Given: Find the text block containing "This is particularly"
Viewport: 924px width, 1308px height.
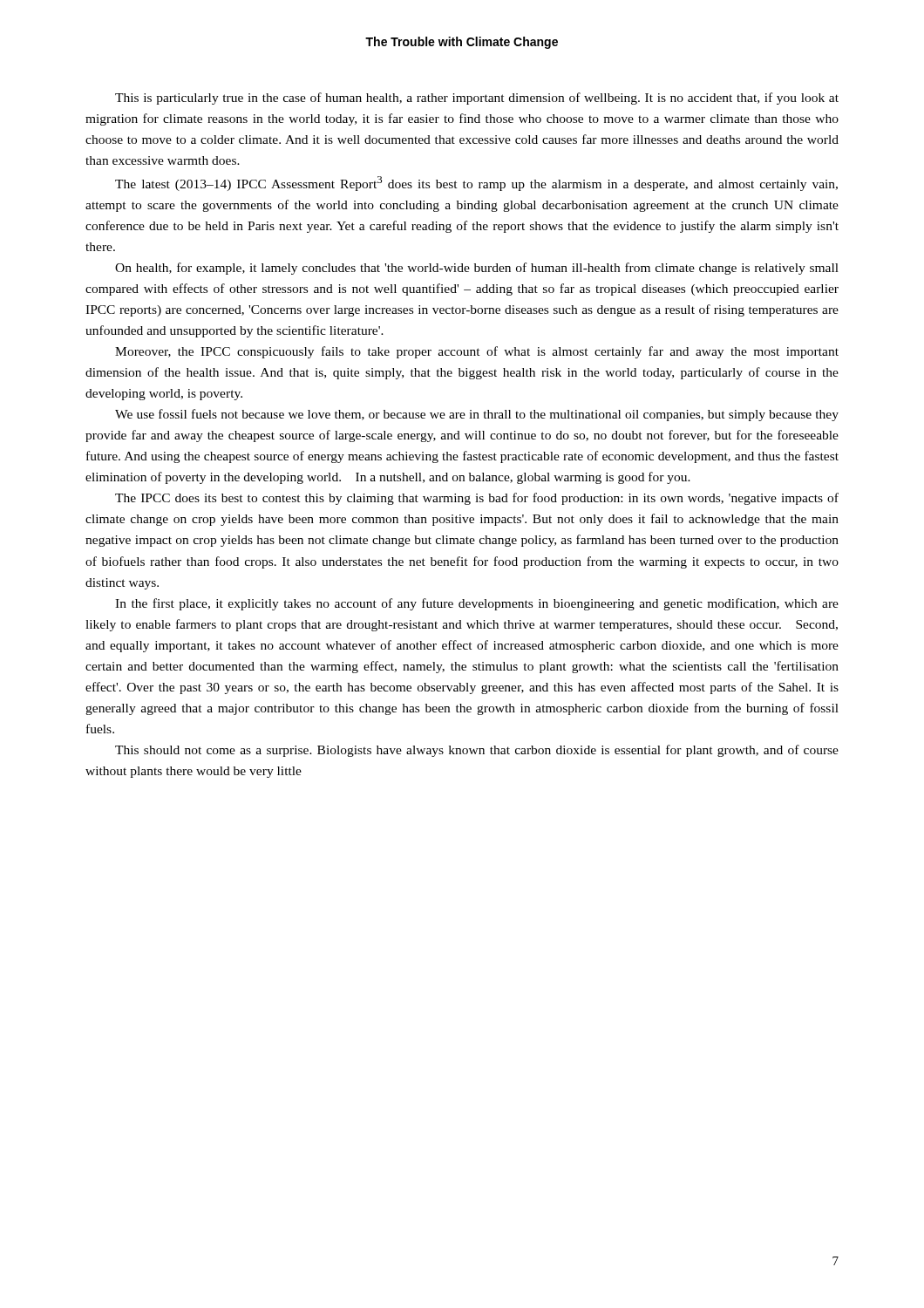Looking at the screenshot, I should click(x=462, y=129).
